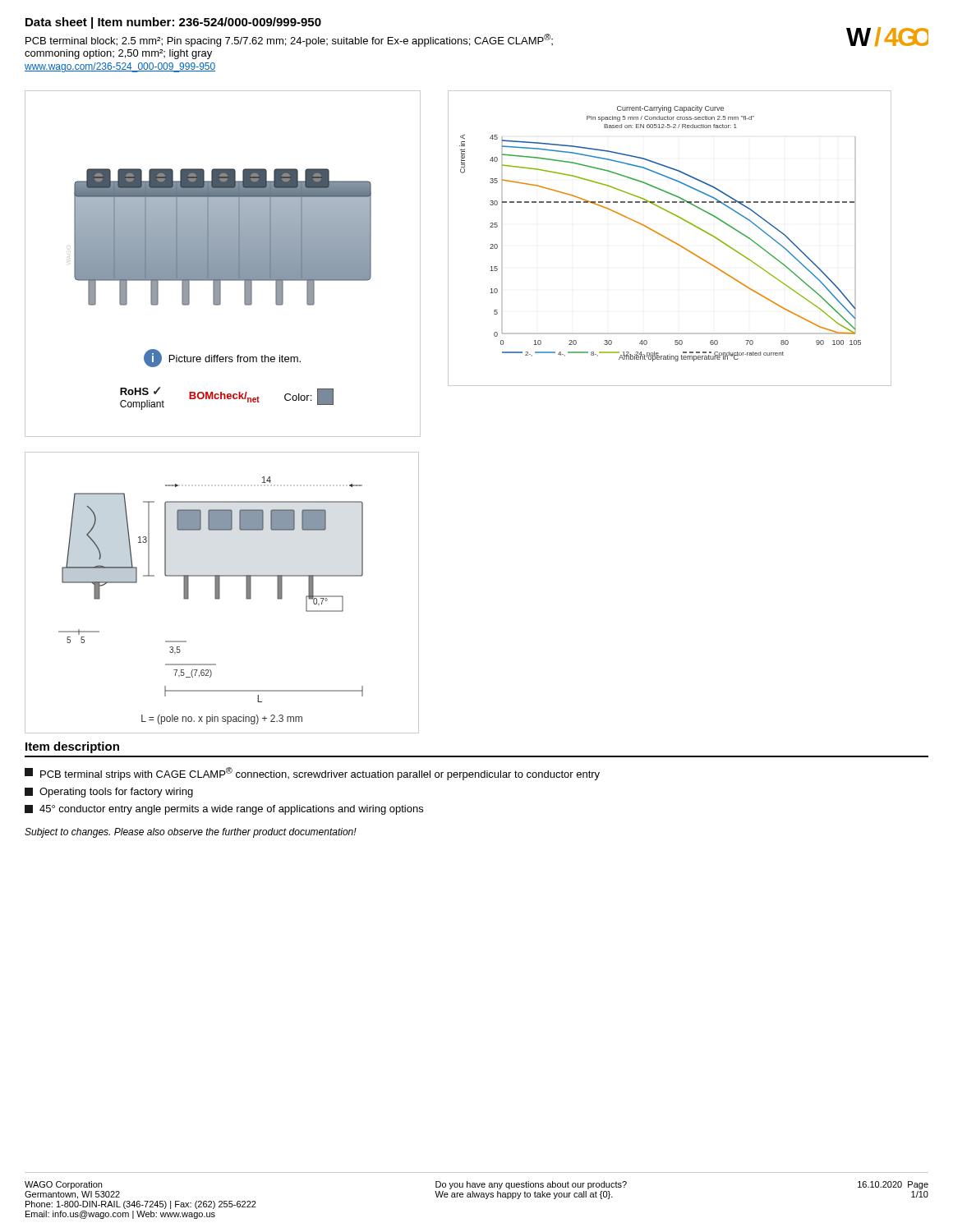The height and width of the screenshot is (1232, 953).
Task: Navigate to the text block starting "PCB terminal block; 2.5 mm²; Pin spacing 7.5/7.62"
Action: (x=289, y=46)
